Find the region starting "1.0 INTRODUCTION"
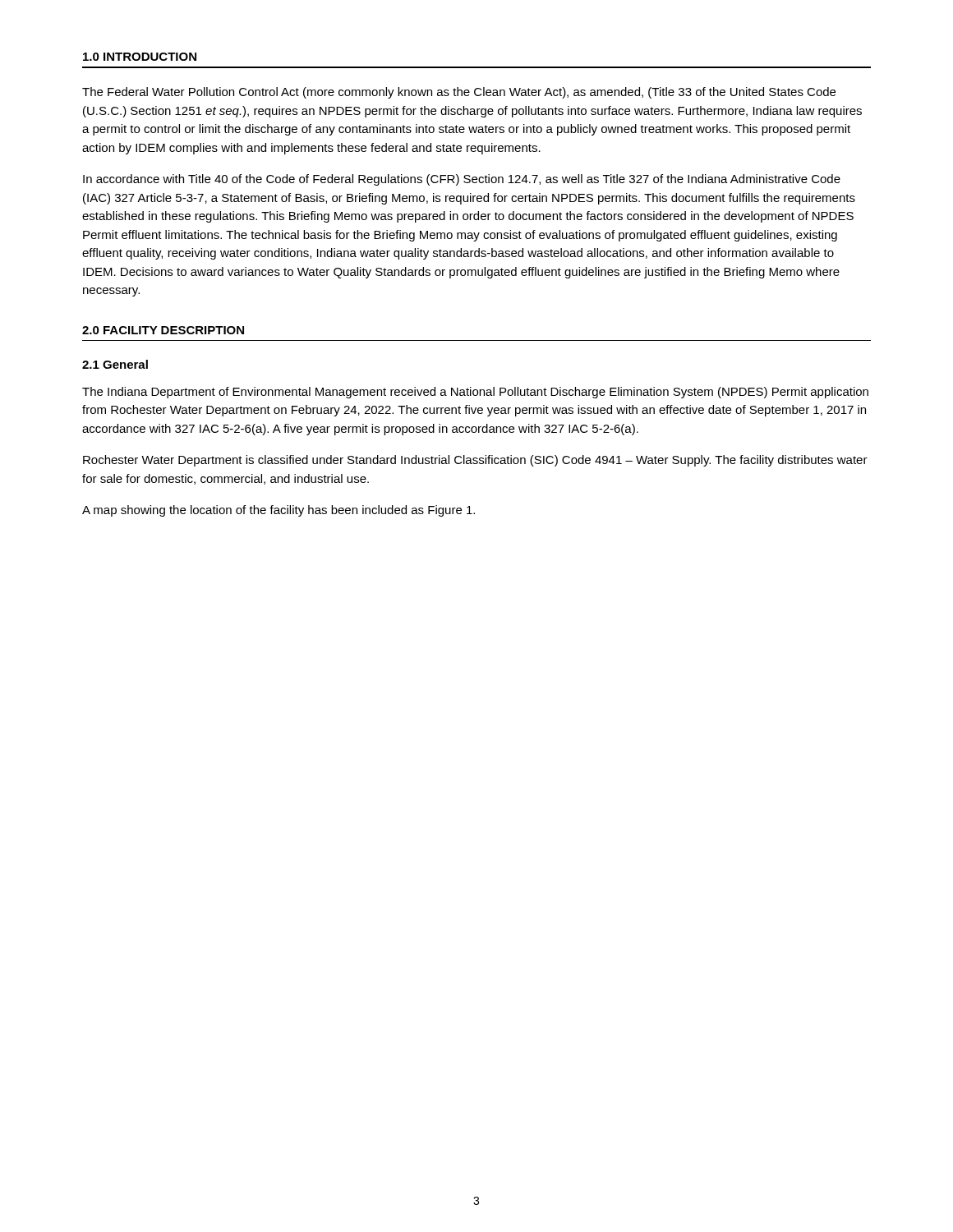Screen dimensions: 1232x953 [140, 56]
